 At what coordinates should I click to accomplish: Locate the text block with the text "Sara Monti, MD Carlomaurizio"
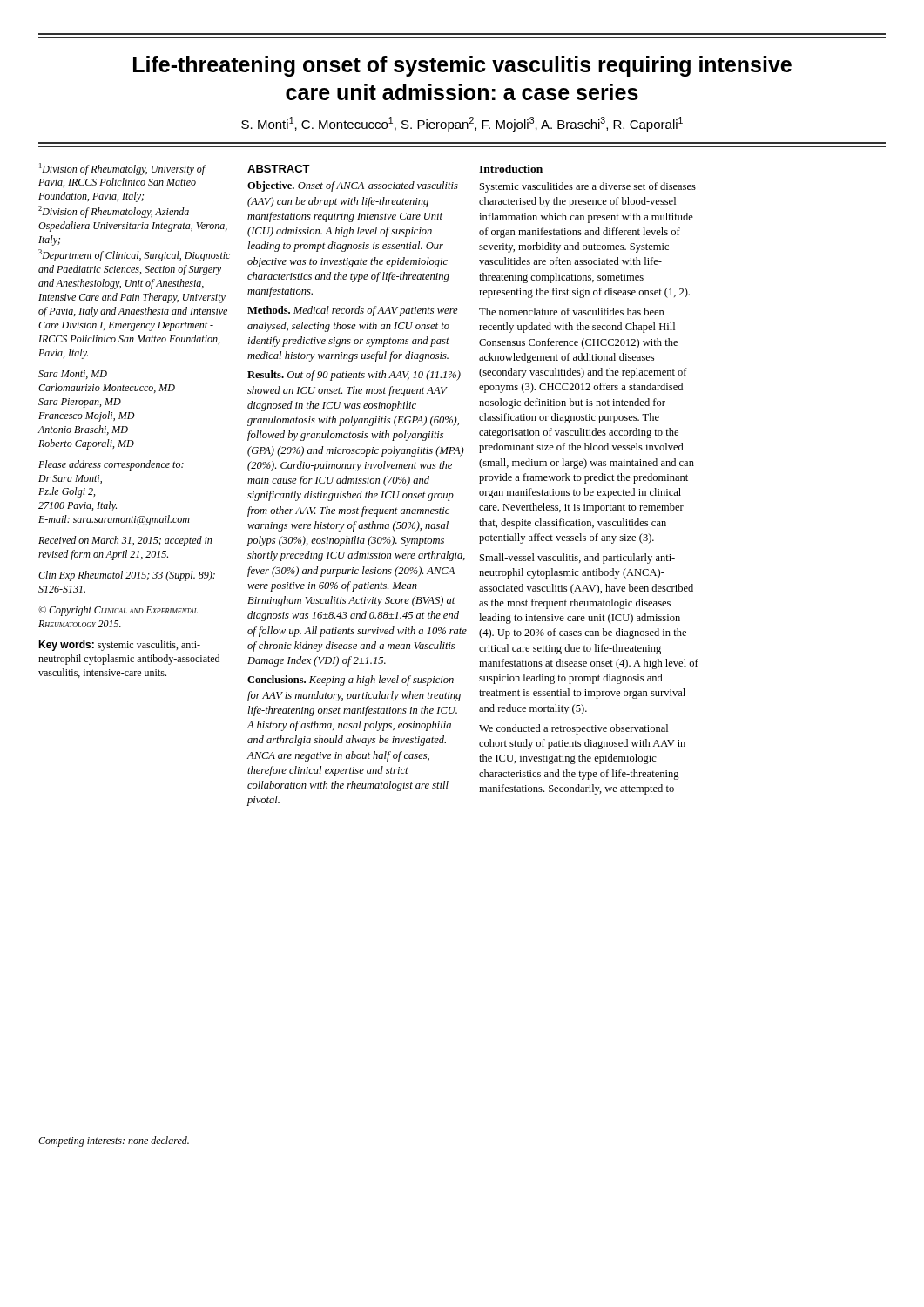(107, 408)
